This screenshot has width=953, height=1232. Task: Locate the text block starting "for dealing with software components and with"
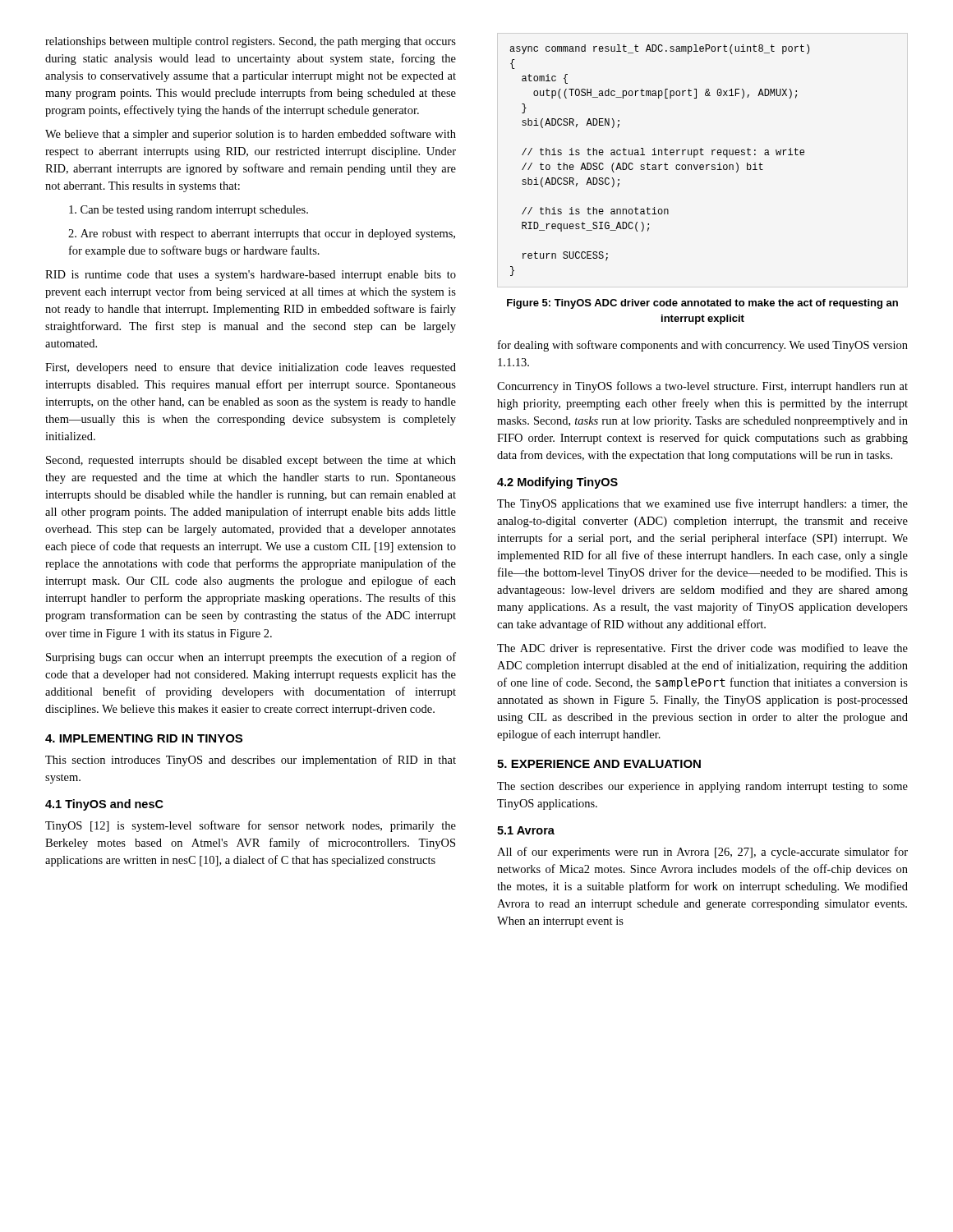point(702,400)
